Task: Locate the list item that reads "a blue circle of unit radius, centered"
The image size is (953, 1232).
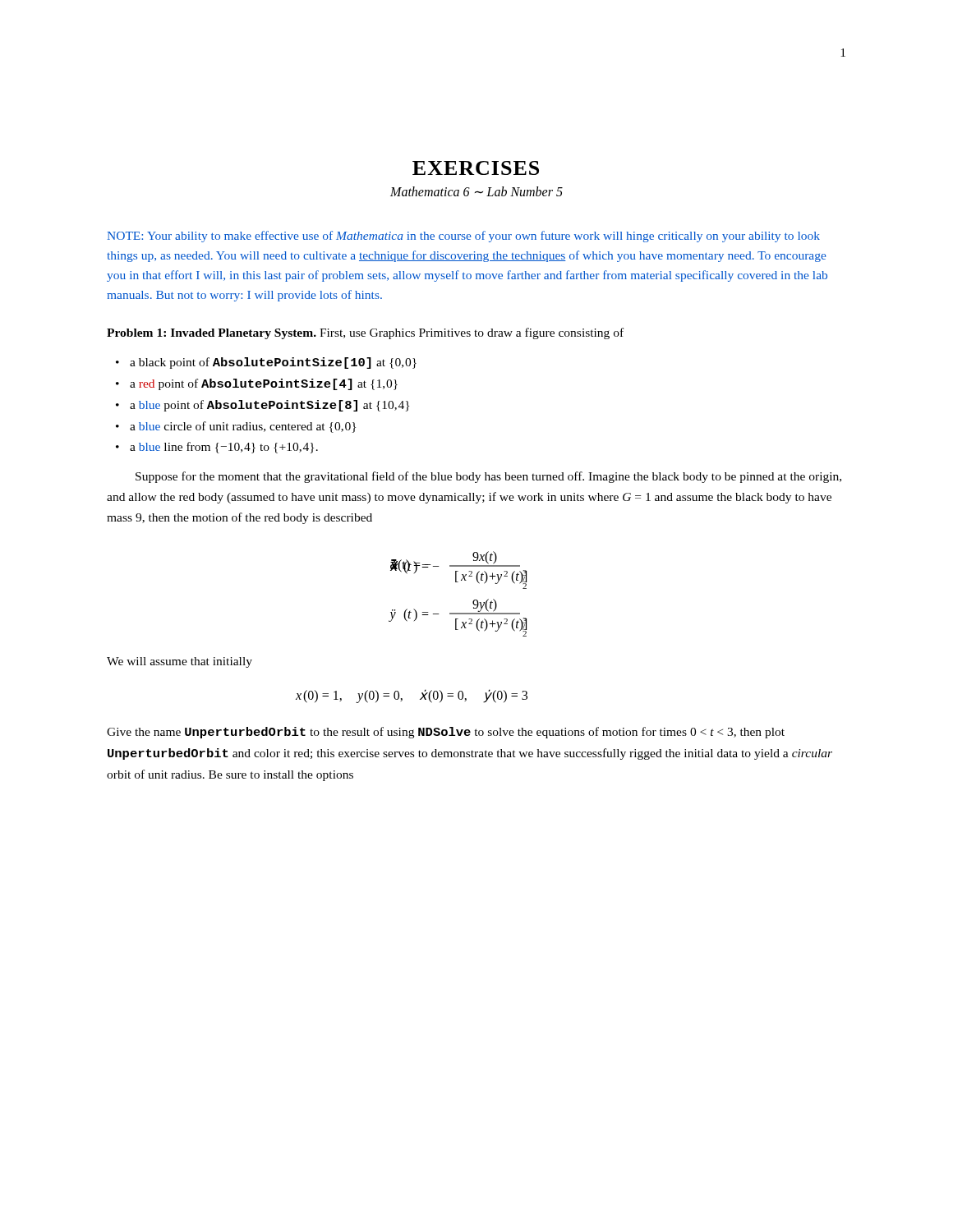Action: [243, 426]
